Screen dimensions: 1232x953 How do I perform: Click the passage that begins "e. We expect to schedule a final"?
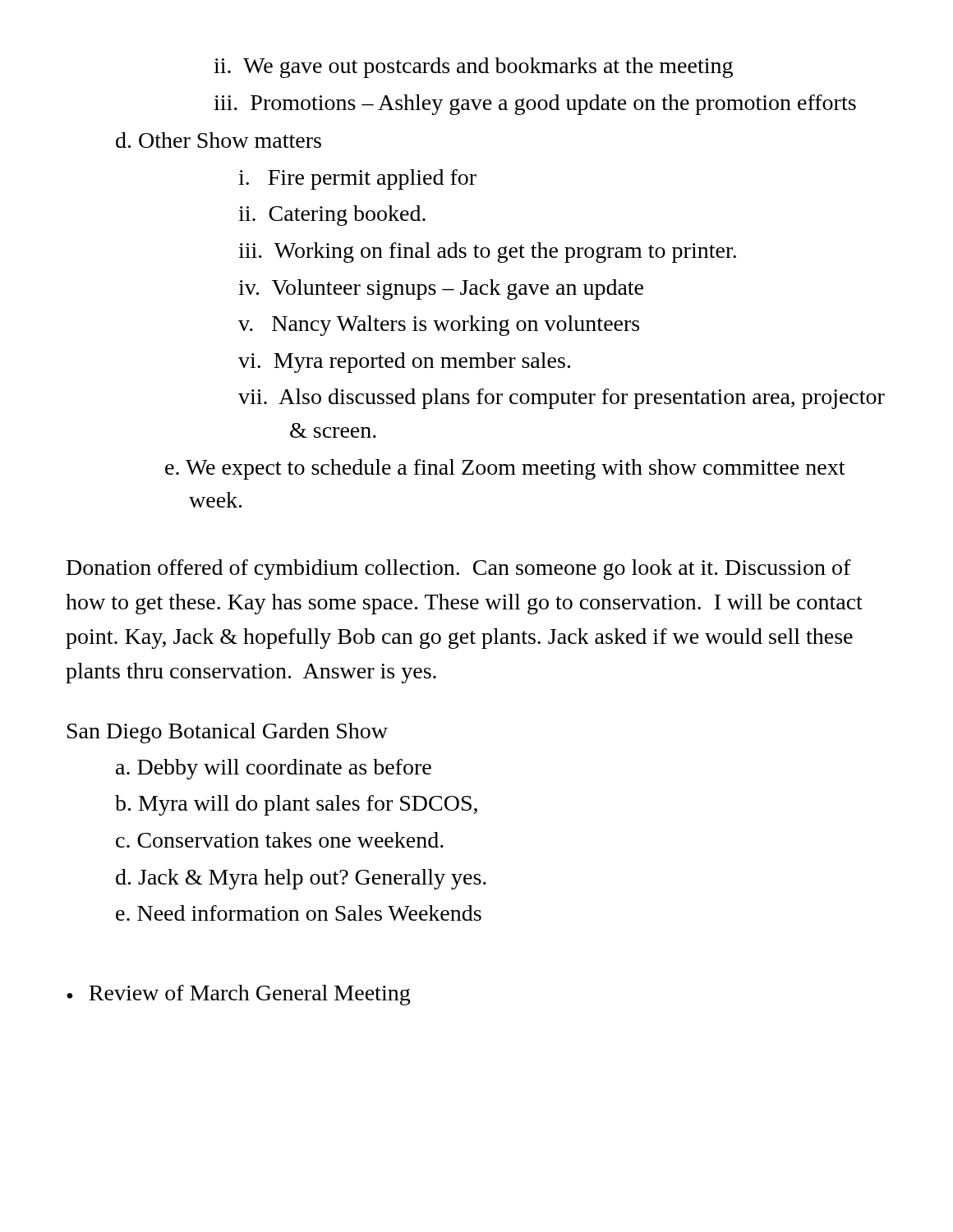pos(505,483)
